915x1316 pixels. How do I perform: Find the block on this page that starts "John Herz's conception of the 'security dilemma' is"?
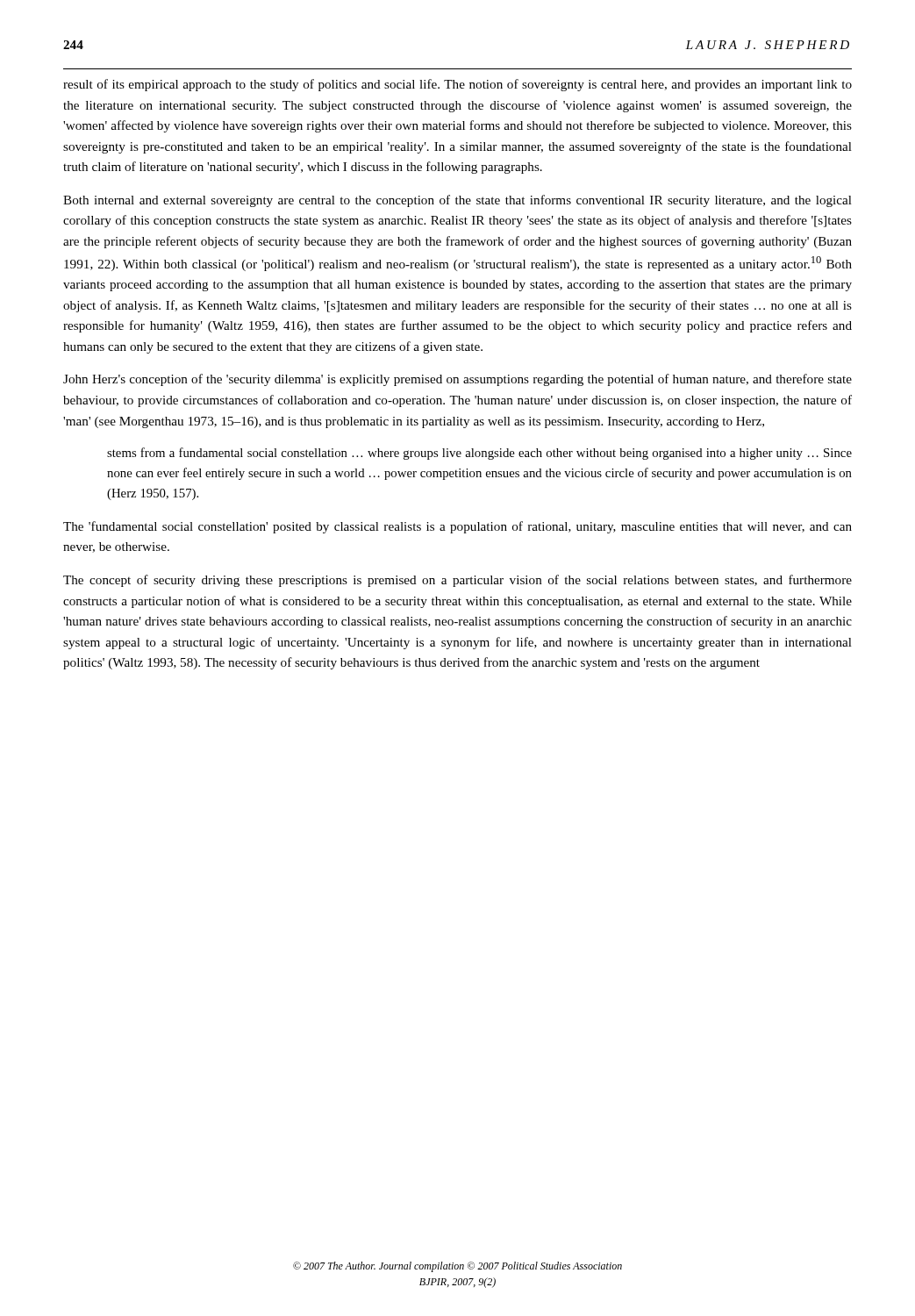pyautogui.click(x=458, y=400)
